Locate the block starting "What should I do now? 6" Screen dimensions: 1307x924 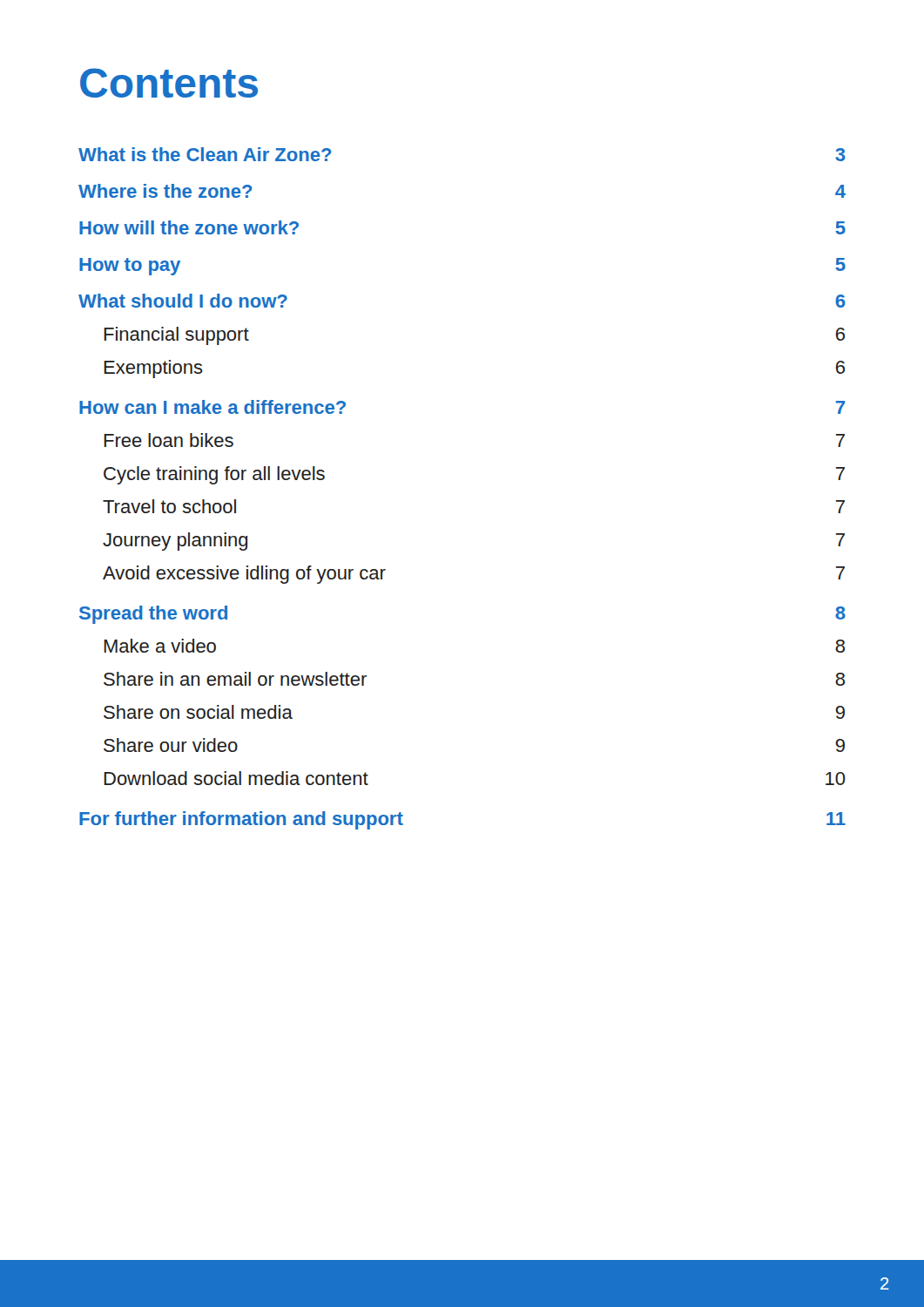pos(179,300)
